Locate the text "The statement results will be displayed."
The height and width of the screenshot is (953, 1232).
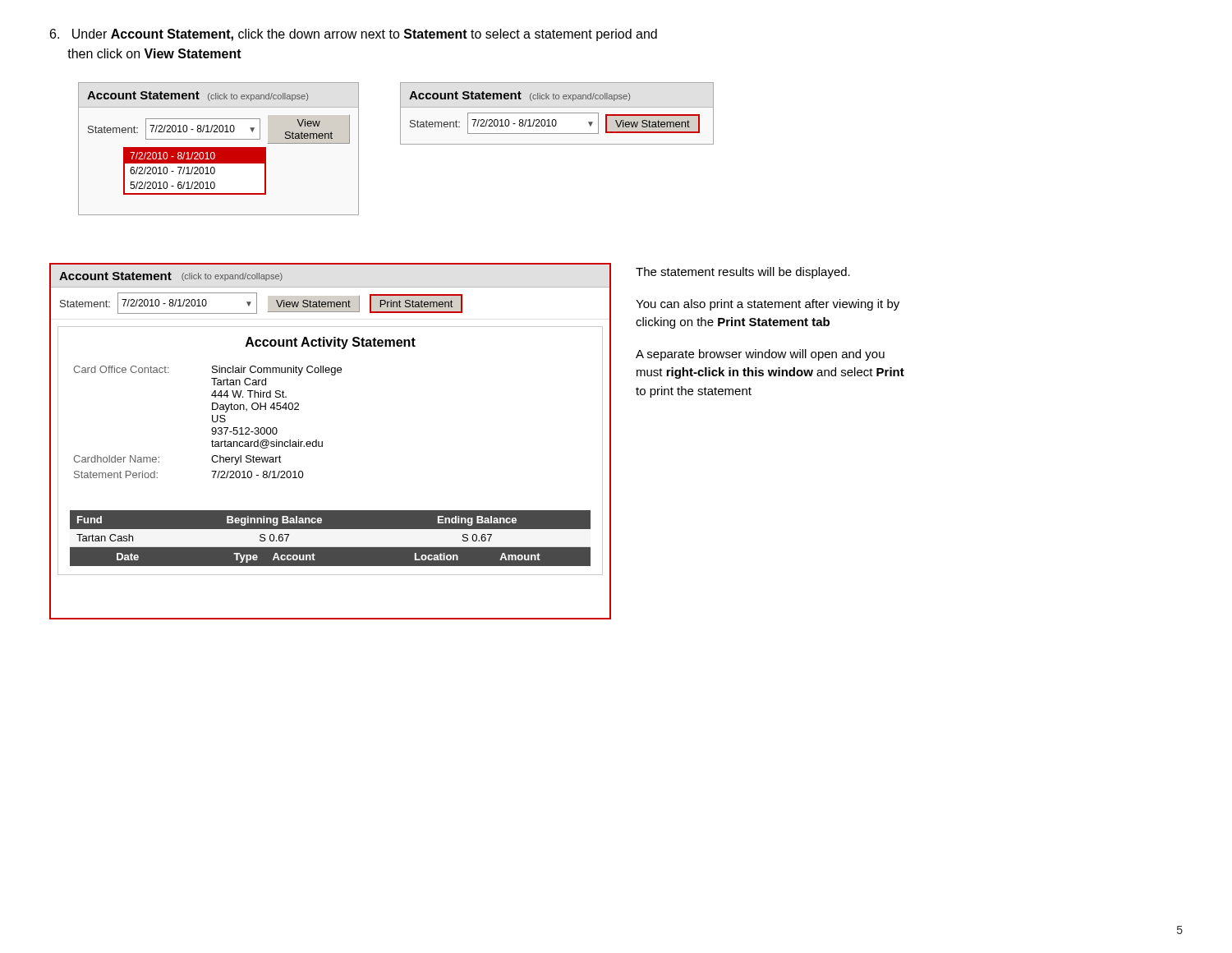coord(775,272)
